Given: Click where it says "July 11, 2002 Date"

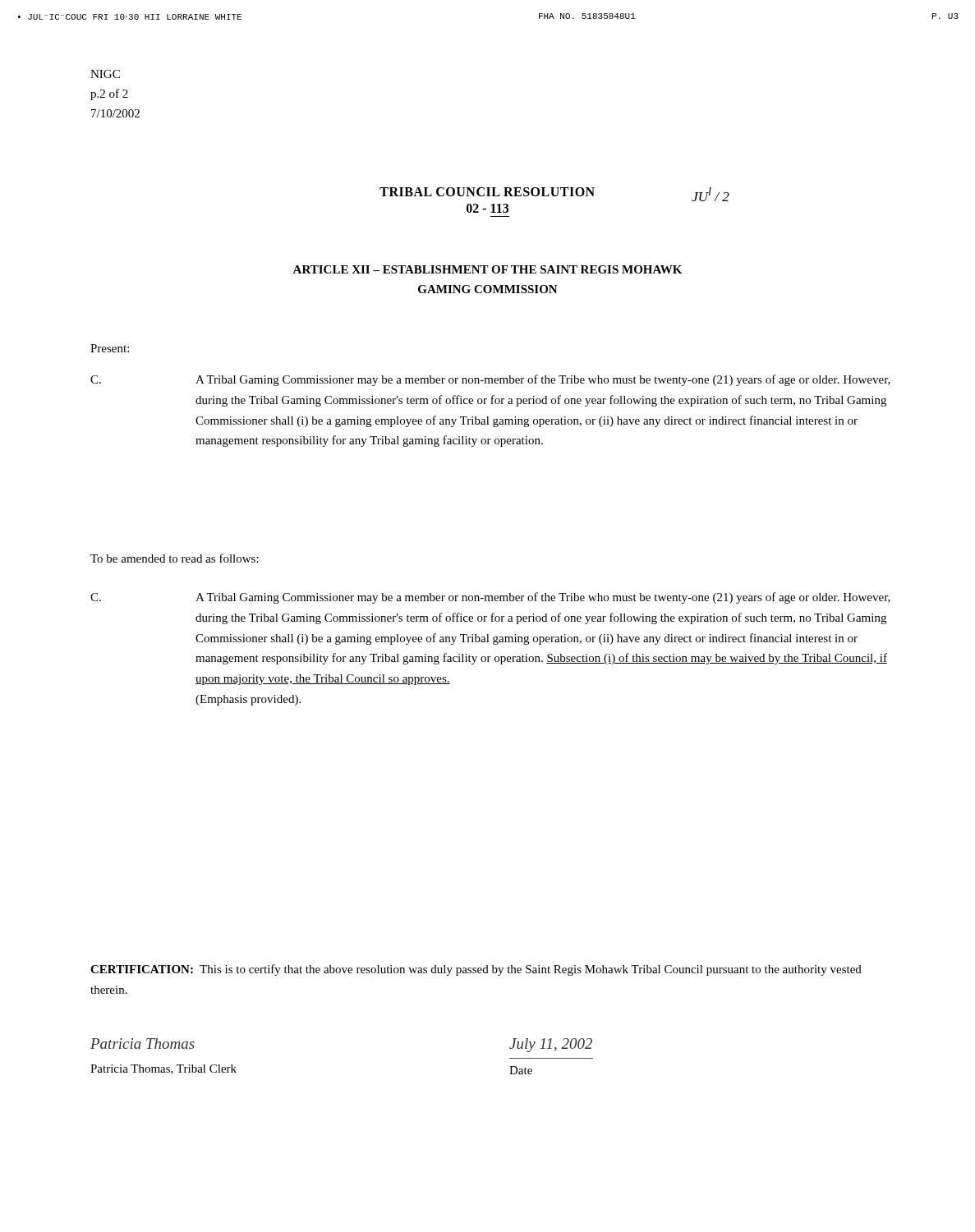Looking at the screenshot, I should coord(551,1054).
